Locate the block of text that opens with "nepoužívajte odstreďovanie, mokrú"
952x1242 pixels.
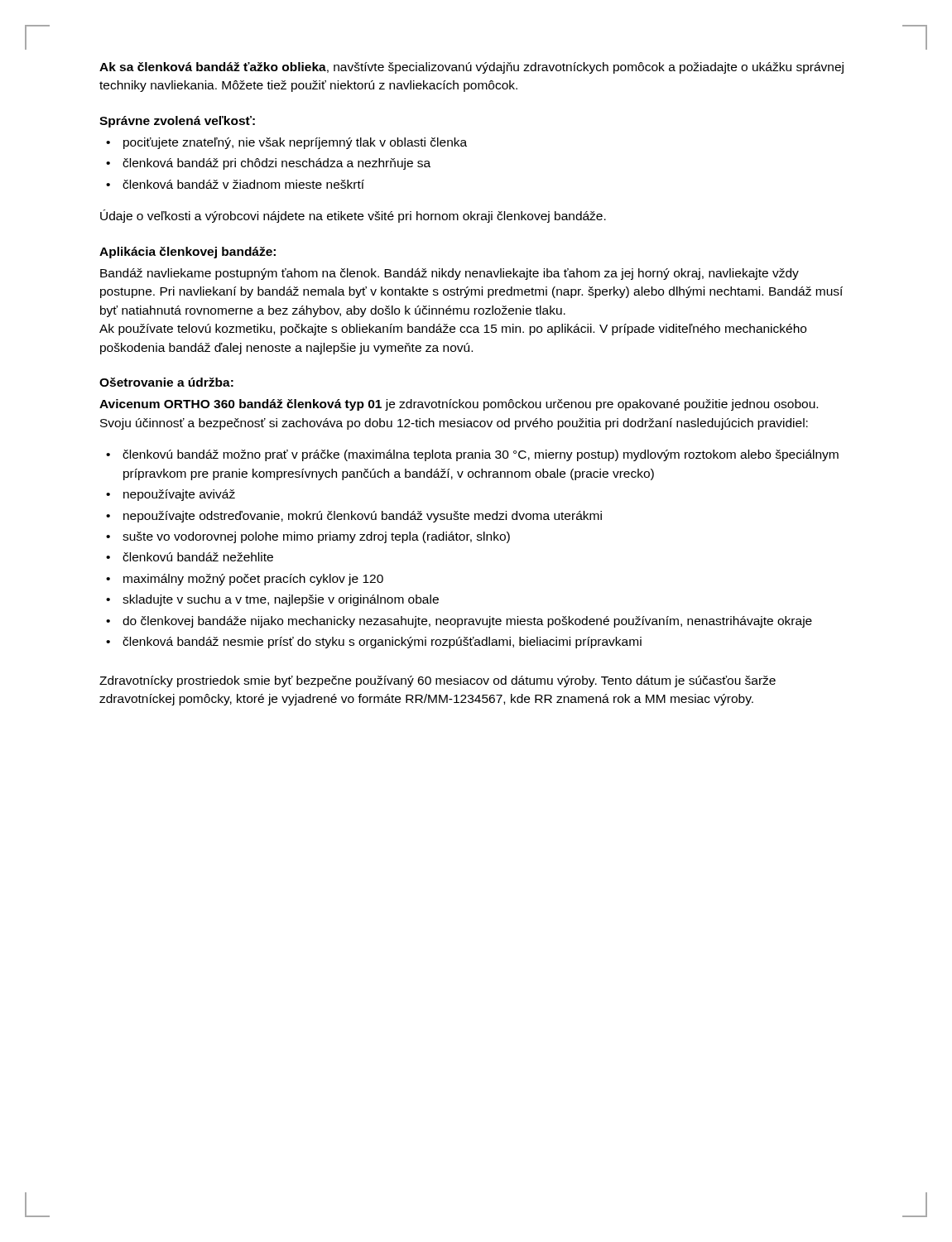(x=363, y=515)
